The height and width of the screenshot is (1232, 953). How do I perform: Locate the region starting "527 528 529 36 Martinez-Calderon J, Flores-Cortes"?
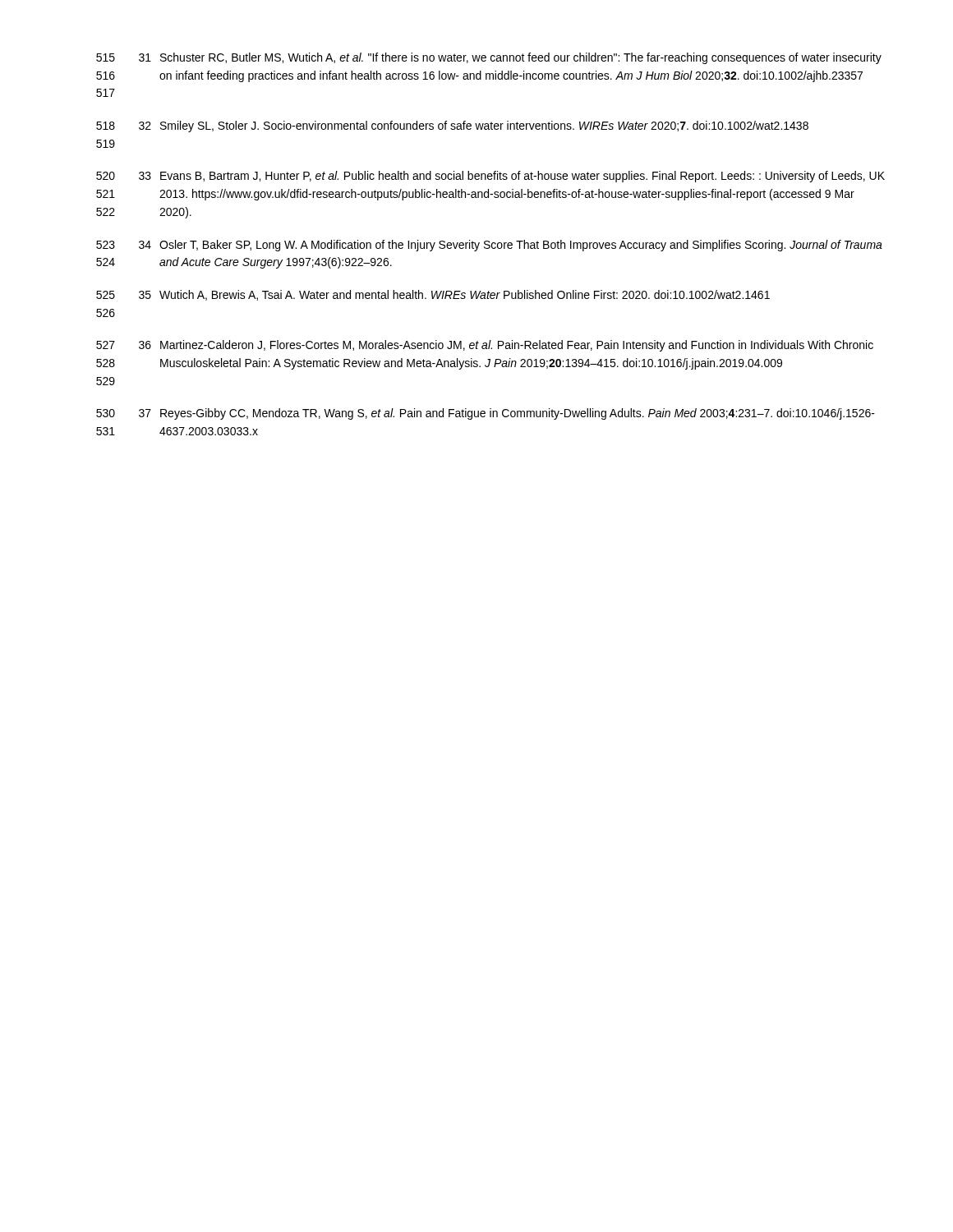[x=476, y=364]
